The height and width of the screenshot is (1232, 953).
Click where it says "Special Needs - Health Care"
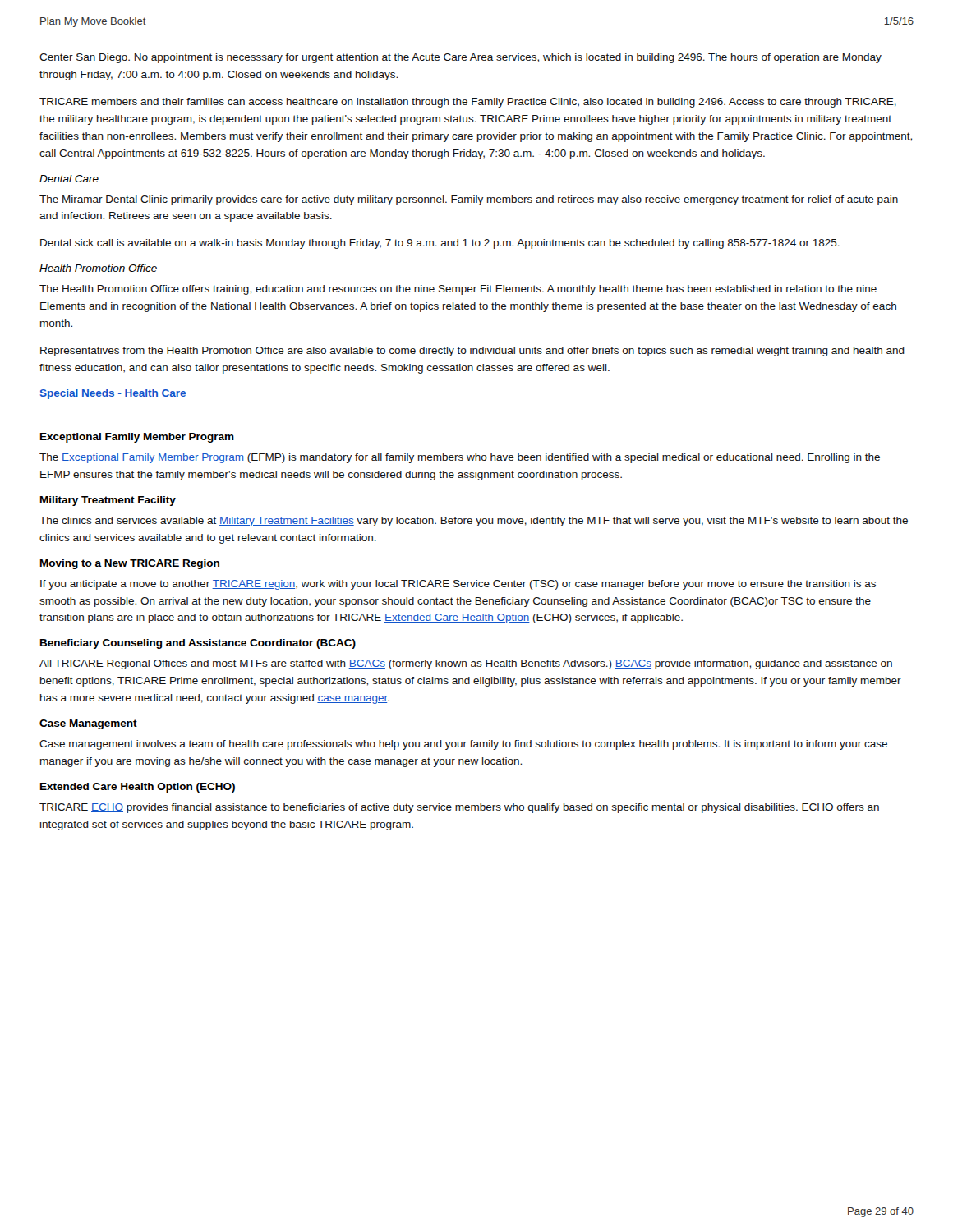[x=113, y=394]
